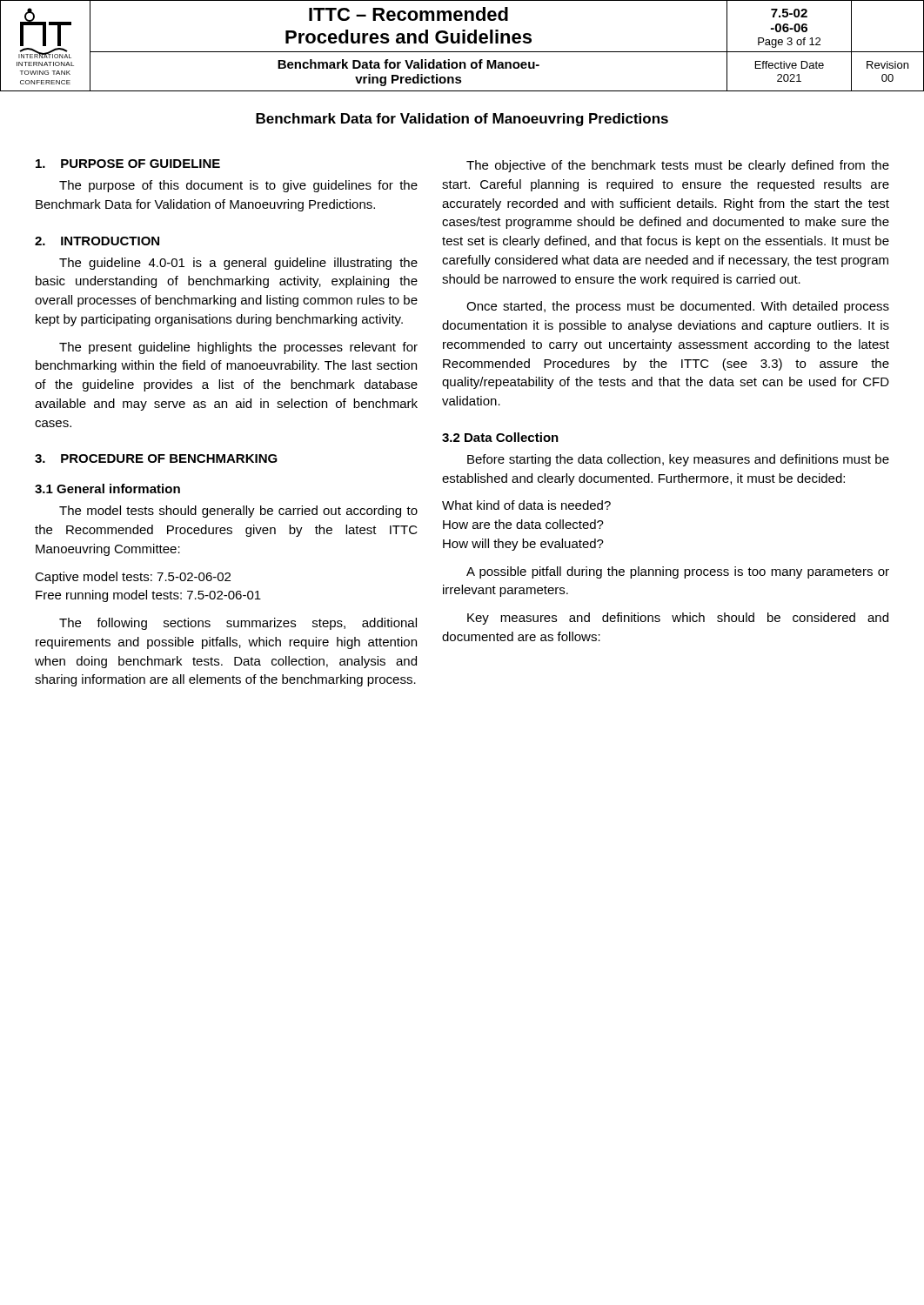Screen dimensions: 1305x924
Task: Find the block on this page that starts "Before starting the data collection, key measures and"
Action: [x=666, y=468]
